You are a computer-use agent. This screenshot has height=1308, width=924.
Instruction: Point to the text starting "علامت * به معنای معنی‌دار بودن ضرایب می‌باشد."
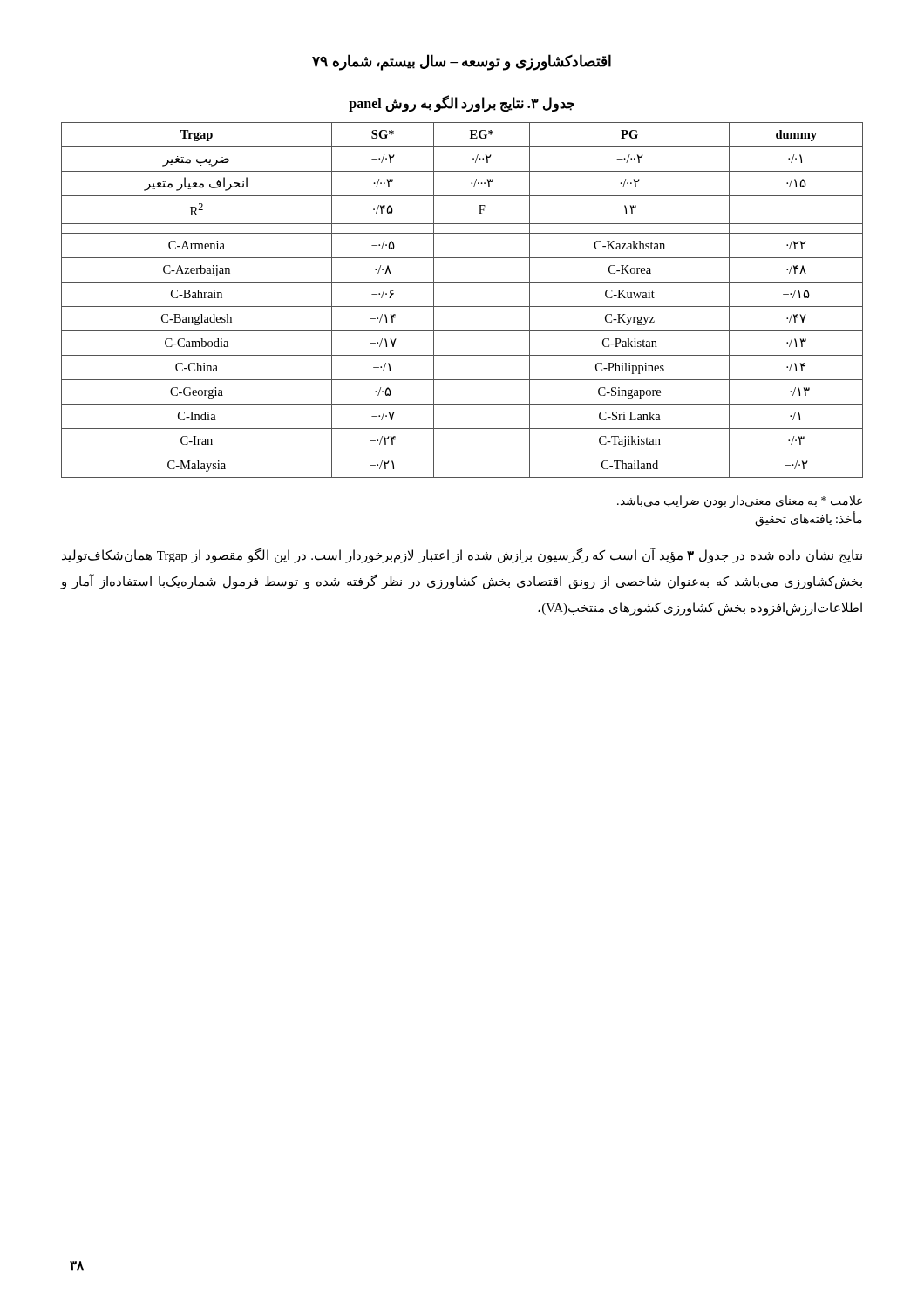pos(740,501)
